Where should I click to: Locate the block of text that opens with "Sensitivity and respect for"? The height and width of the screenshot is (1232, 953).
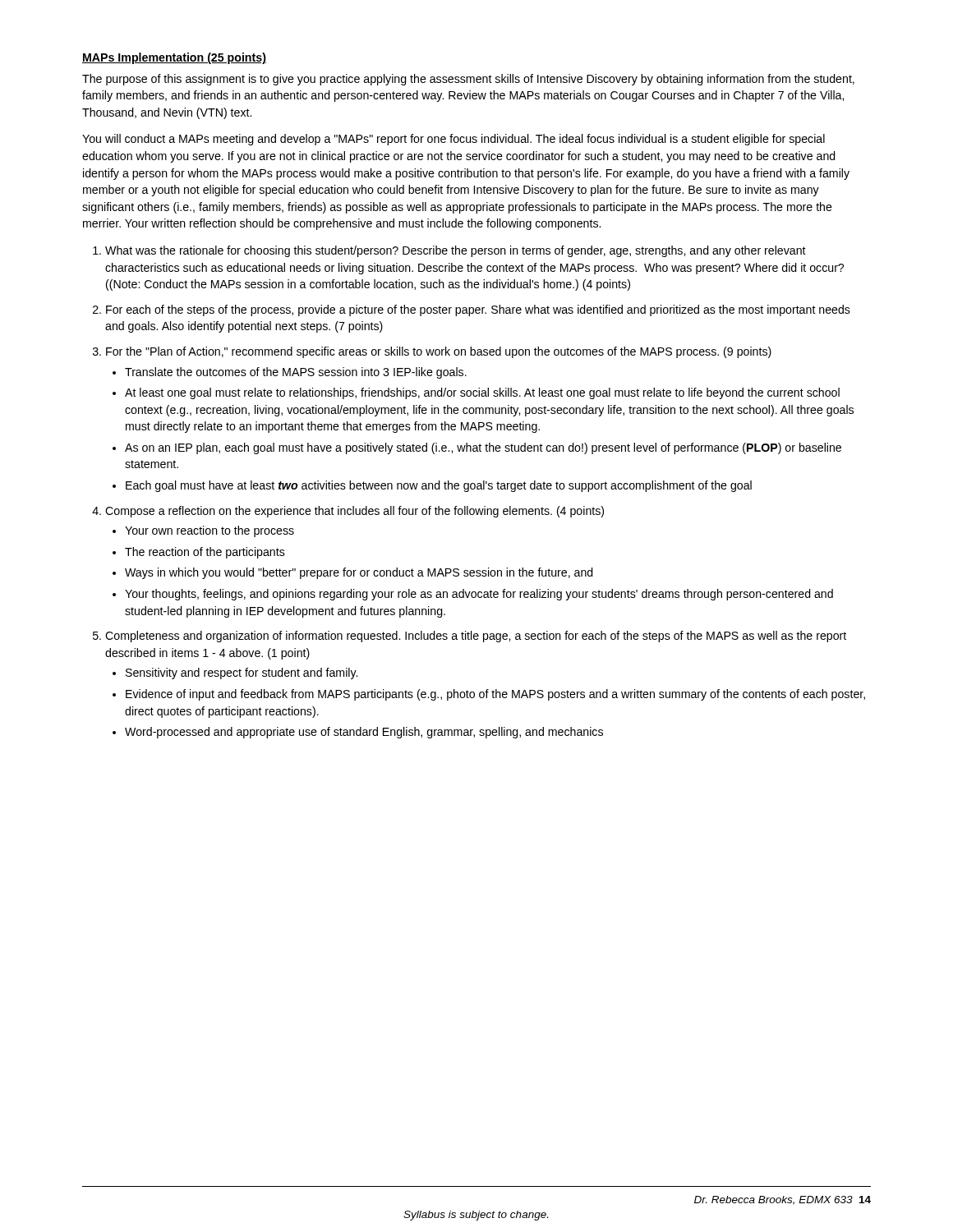click(242, 673)
